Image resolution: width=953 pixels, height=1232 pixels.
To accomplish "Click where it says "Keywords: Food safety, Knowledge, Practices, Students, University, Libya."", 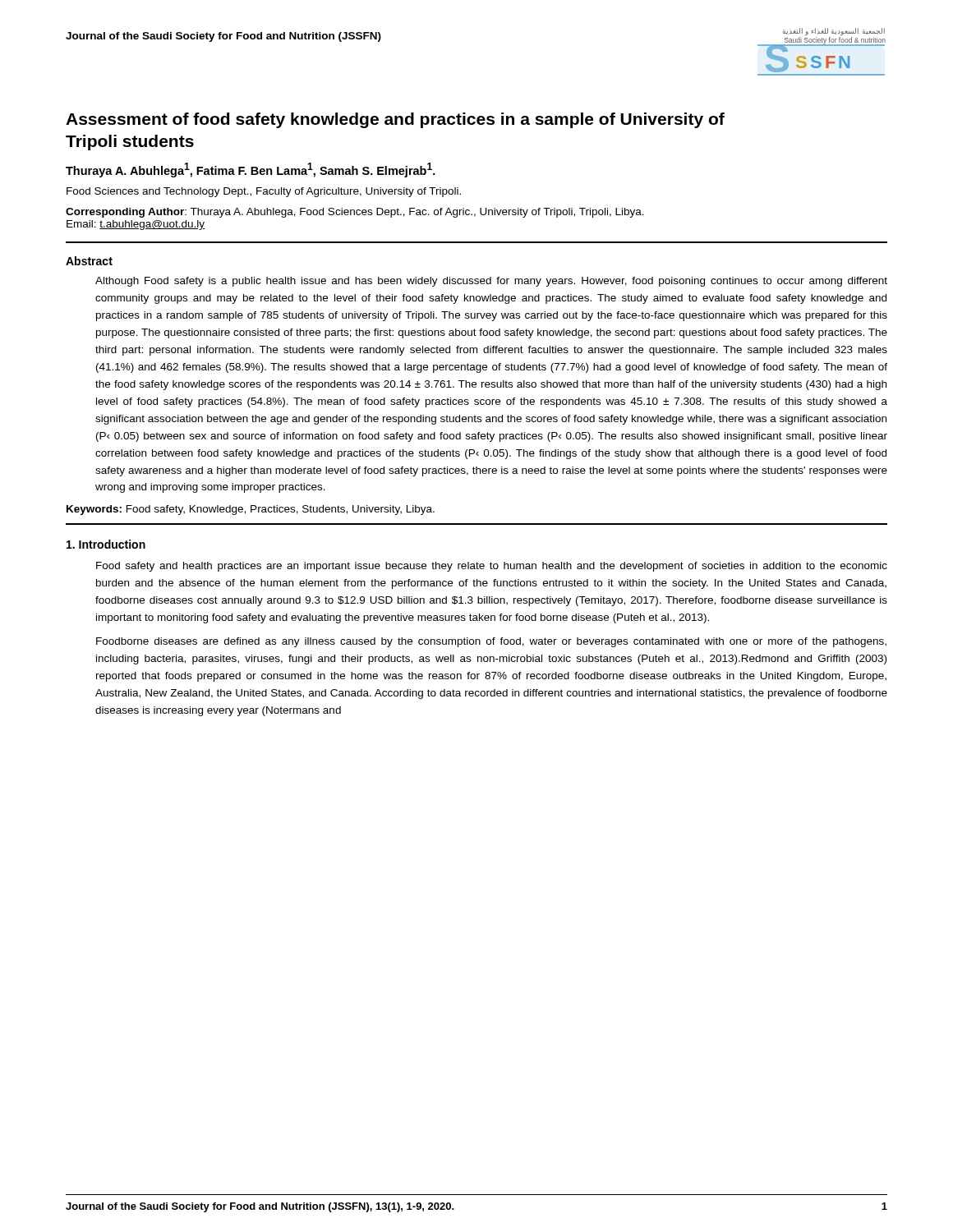I will tap(250, 509).
